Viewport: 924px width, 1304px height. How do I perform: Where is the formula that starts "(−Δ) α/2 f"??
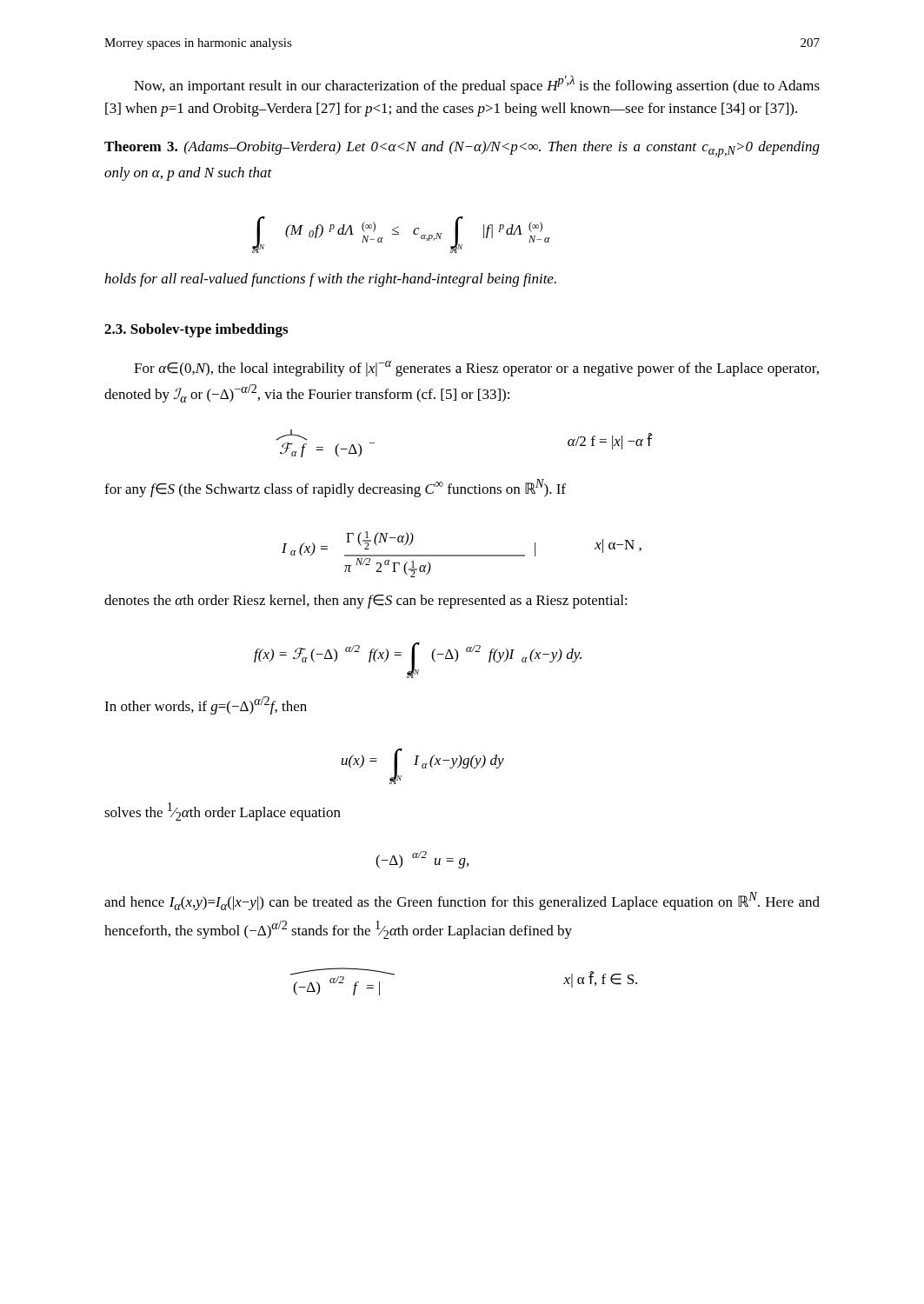click(x=342, y=980)
